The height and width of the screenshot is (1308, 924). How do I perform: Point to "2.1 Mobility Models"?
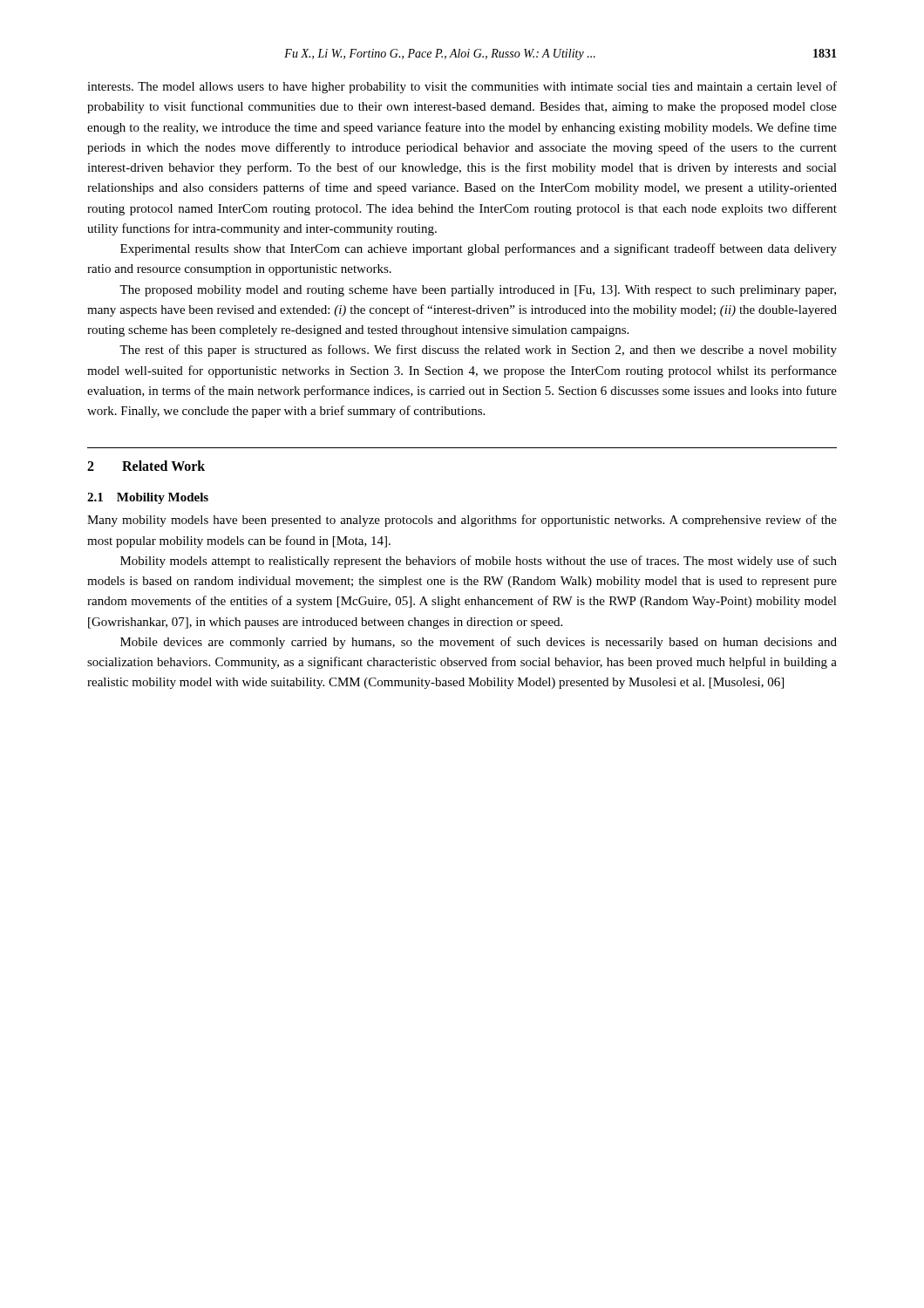pyautogui.click(x=148, y=497)
